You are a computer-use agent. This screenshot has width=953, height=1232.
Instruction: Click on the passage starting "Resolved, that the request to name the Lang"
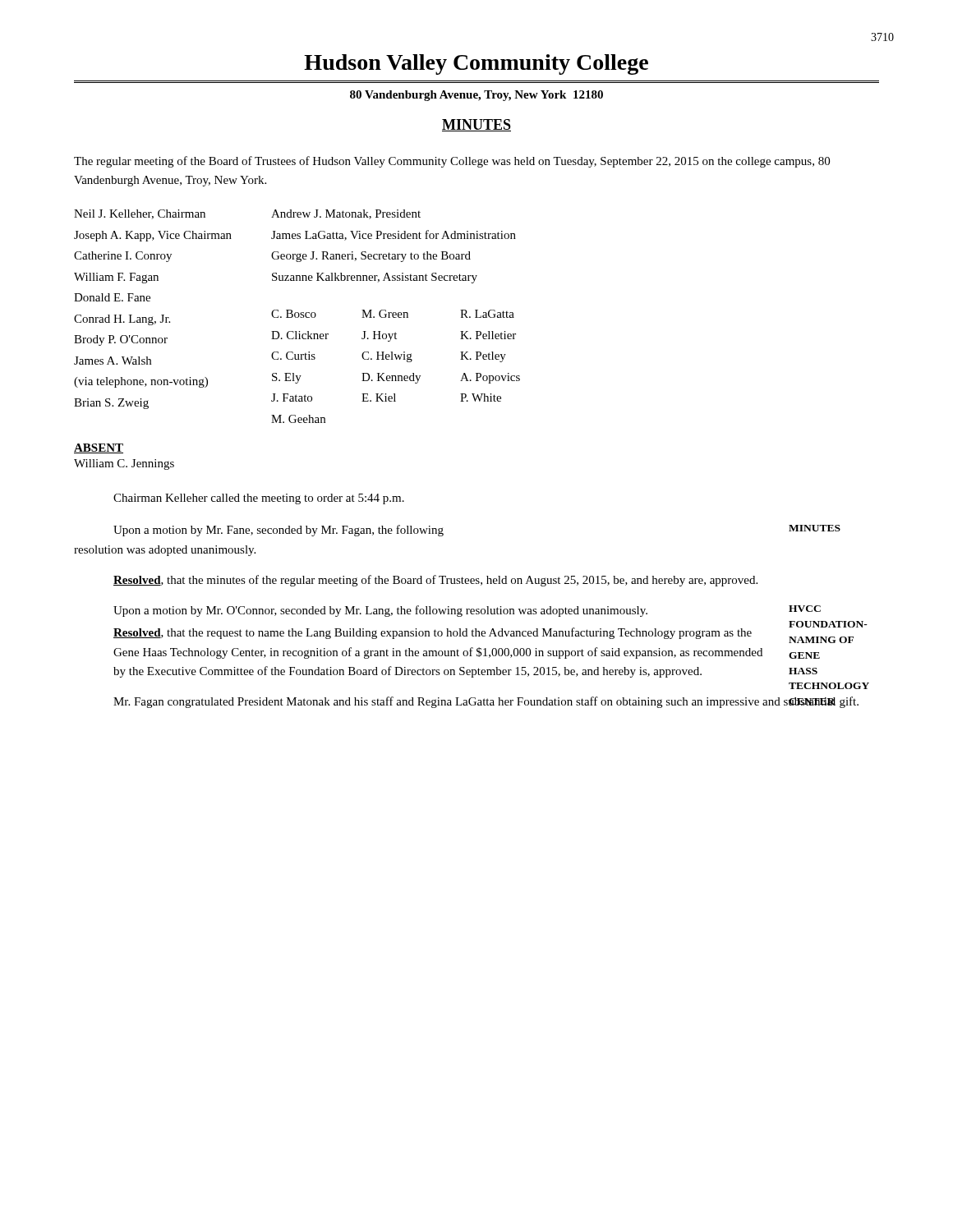[x=438, y=652]
